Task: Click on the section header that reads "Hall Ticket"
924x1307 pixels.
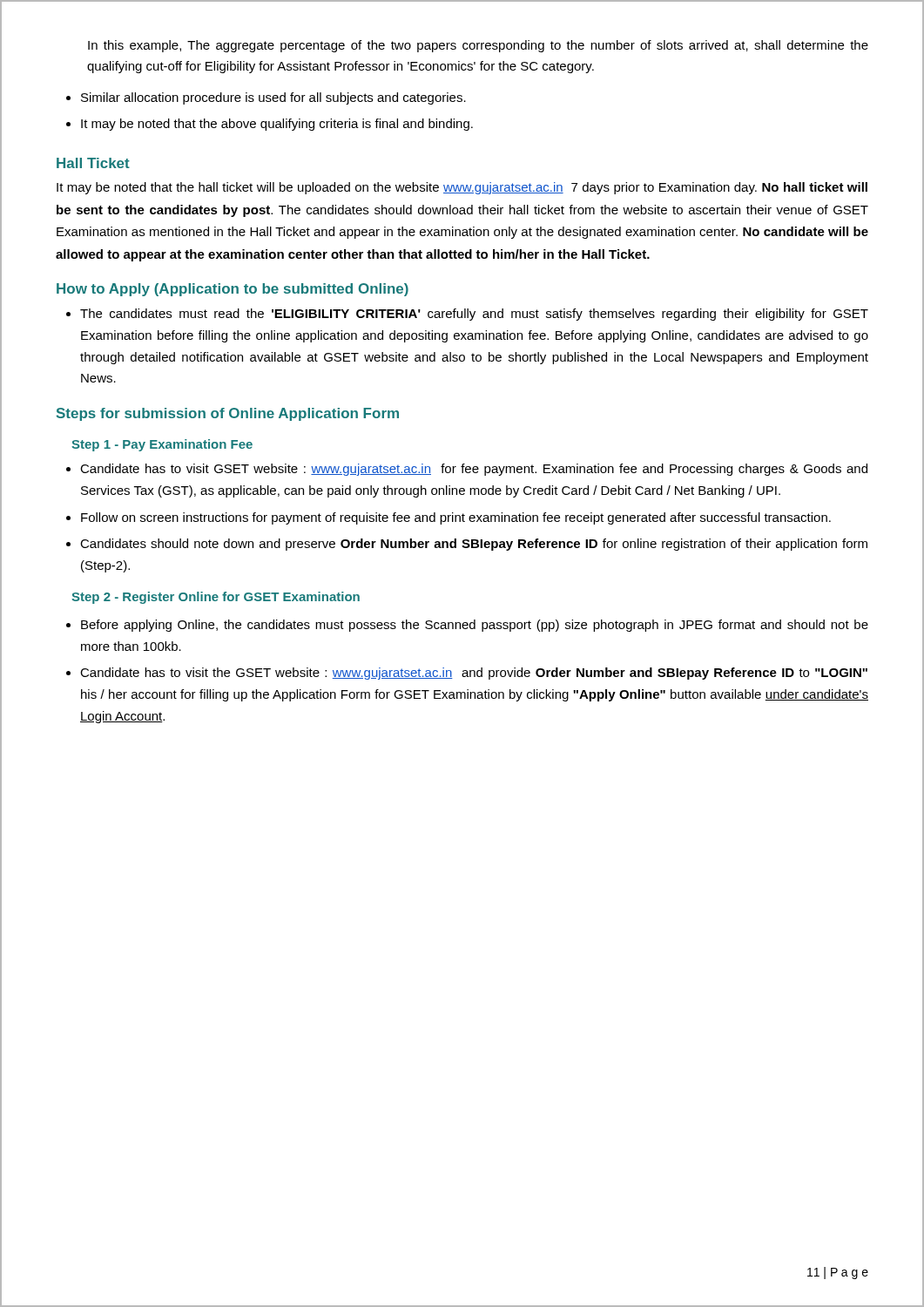Action: (93, 163)
